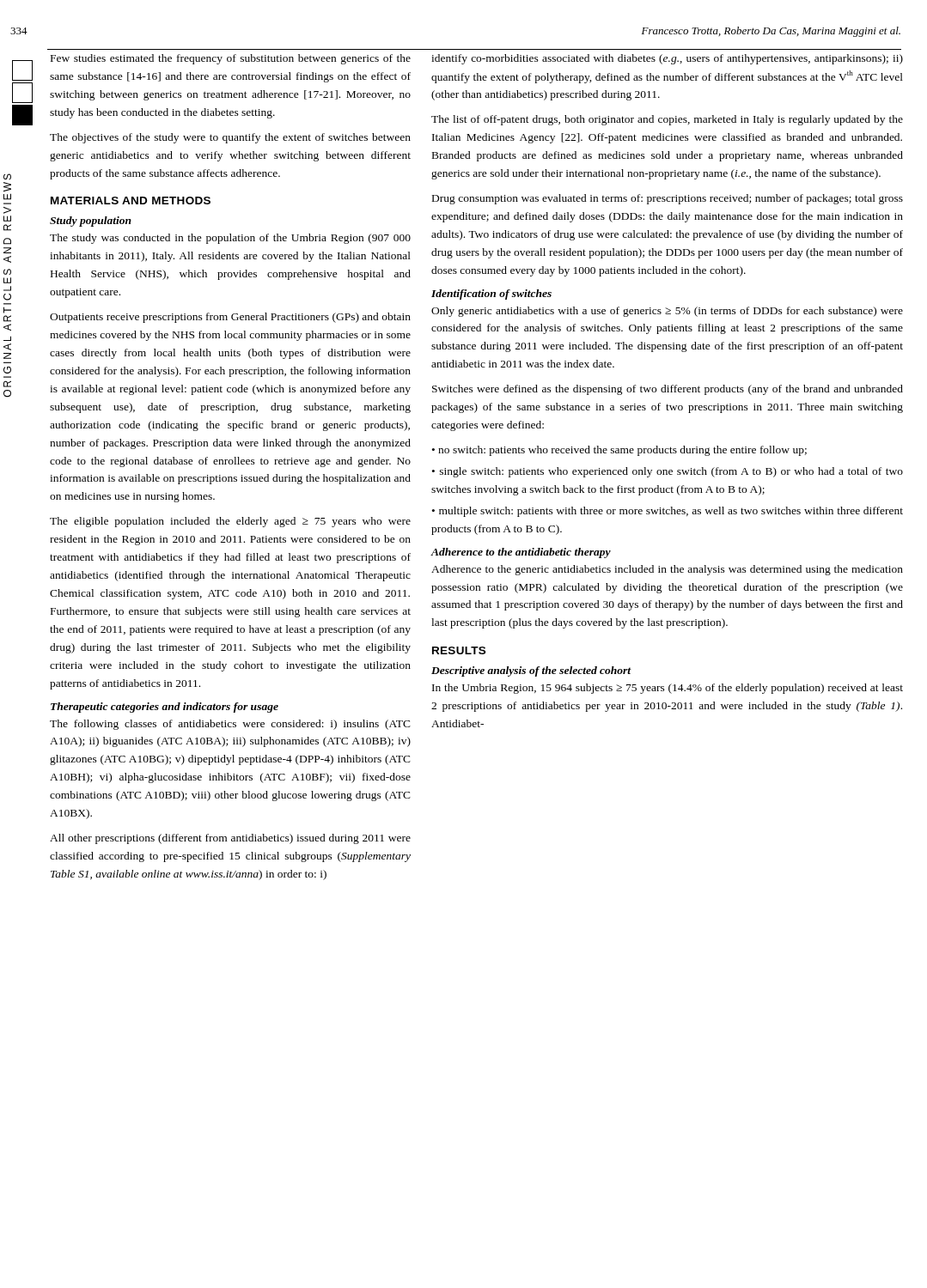Find the block on this page that starts "Outpatients receive prescriptions"
Screen dimensions: 1288x927
(230, 406)
